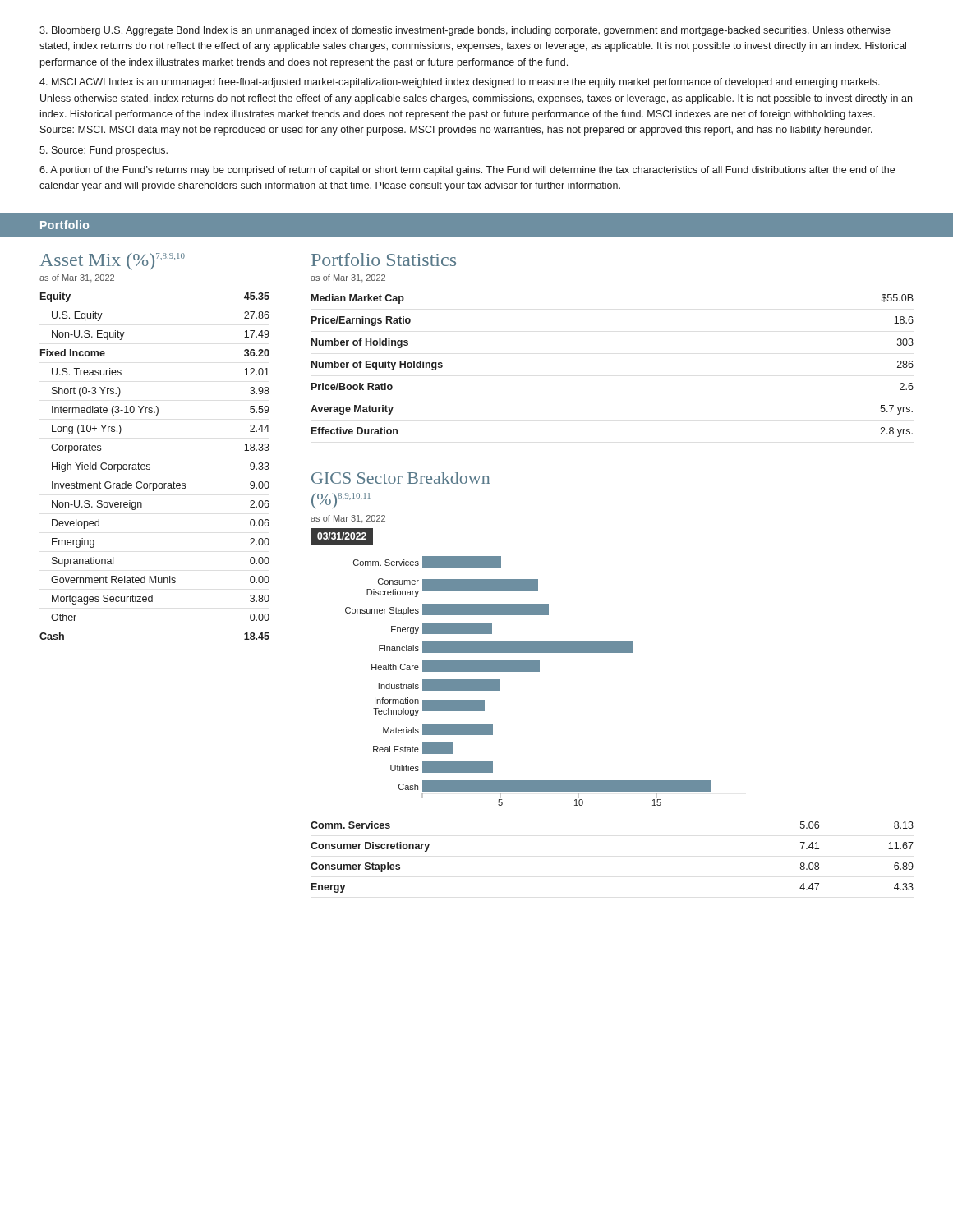Viewport: 953px width, 1232px height.
Task: Select the table that reads "Price/Earnings Ratio"
Action: tap(612, 365)
